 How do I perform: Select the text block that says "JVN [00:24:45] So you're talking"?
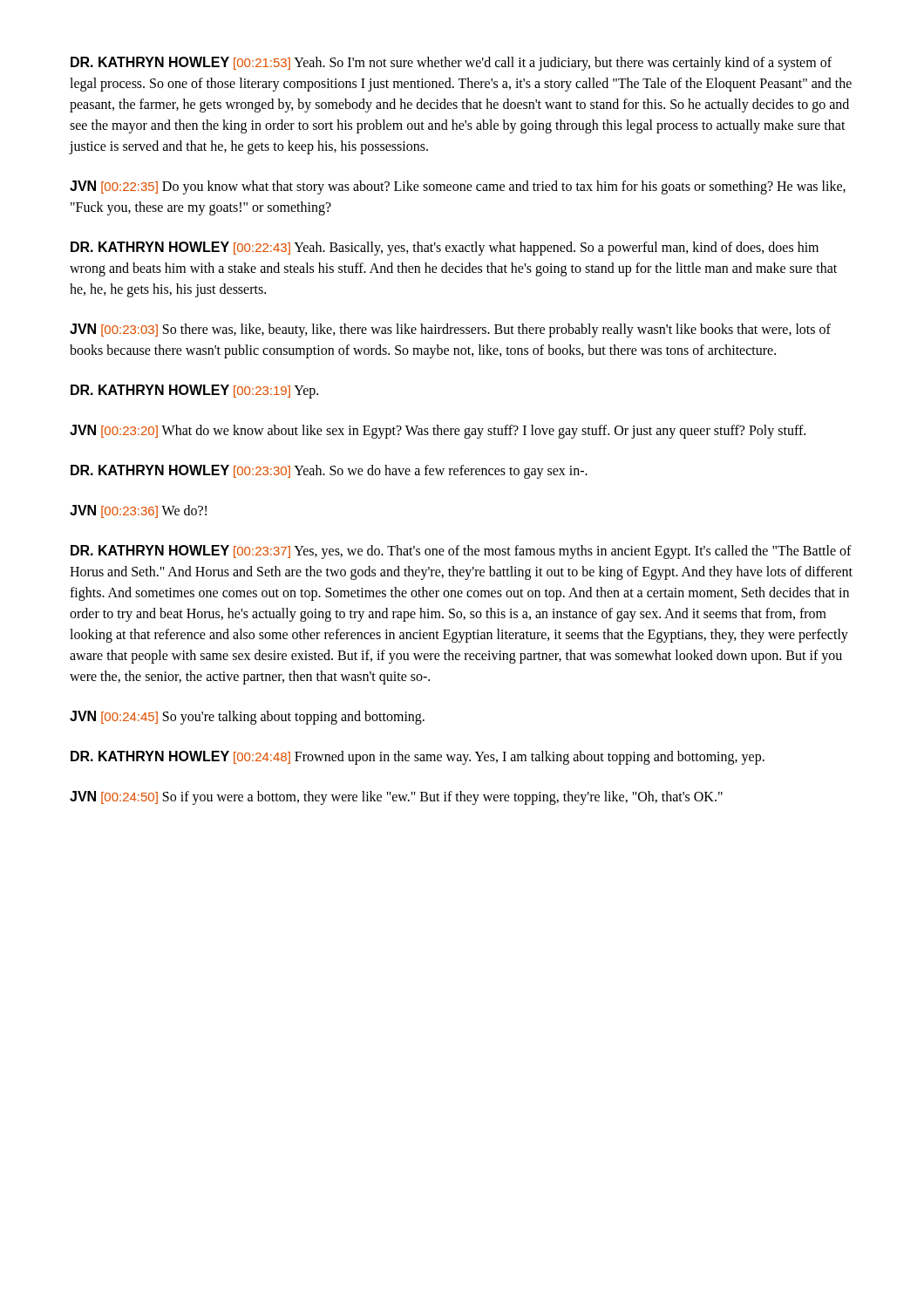(247, 716)
